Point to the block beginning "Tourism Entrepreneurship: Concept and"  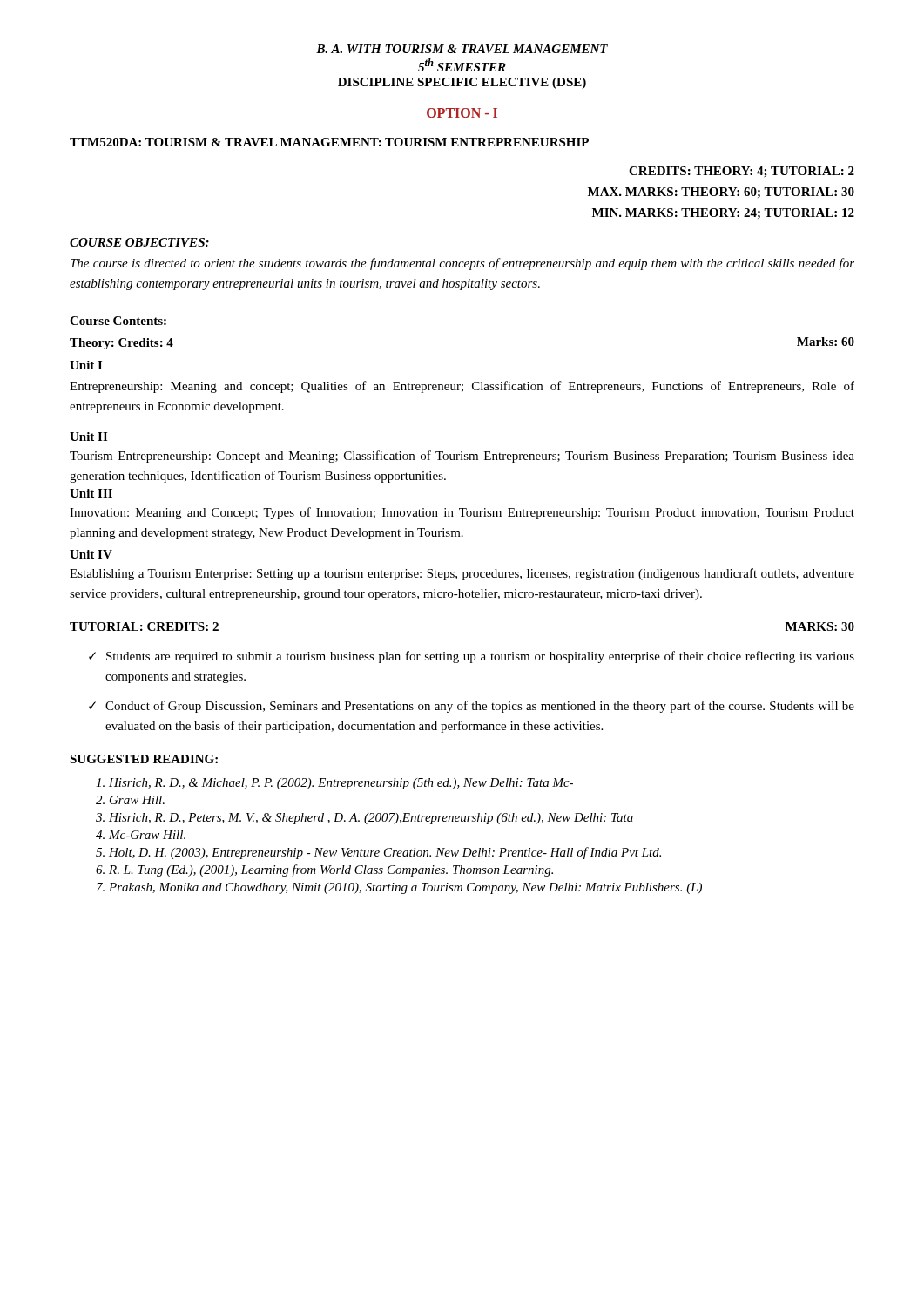point(462,465)
